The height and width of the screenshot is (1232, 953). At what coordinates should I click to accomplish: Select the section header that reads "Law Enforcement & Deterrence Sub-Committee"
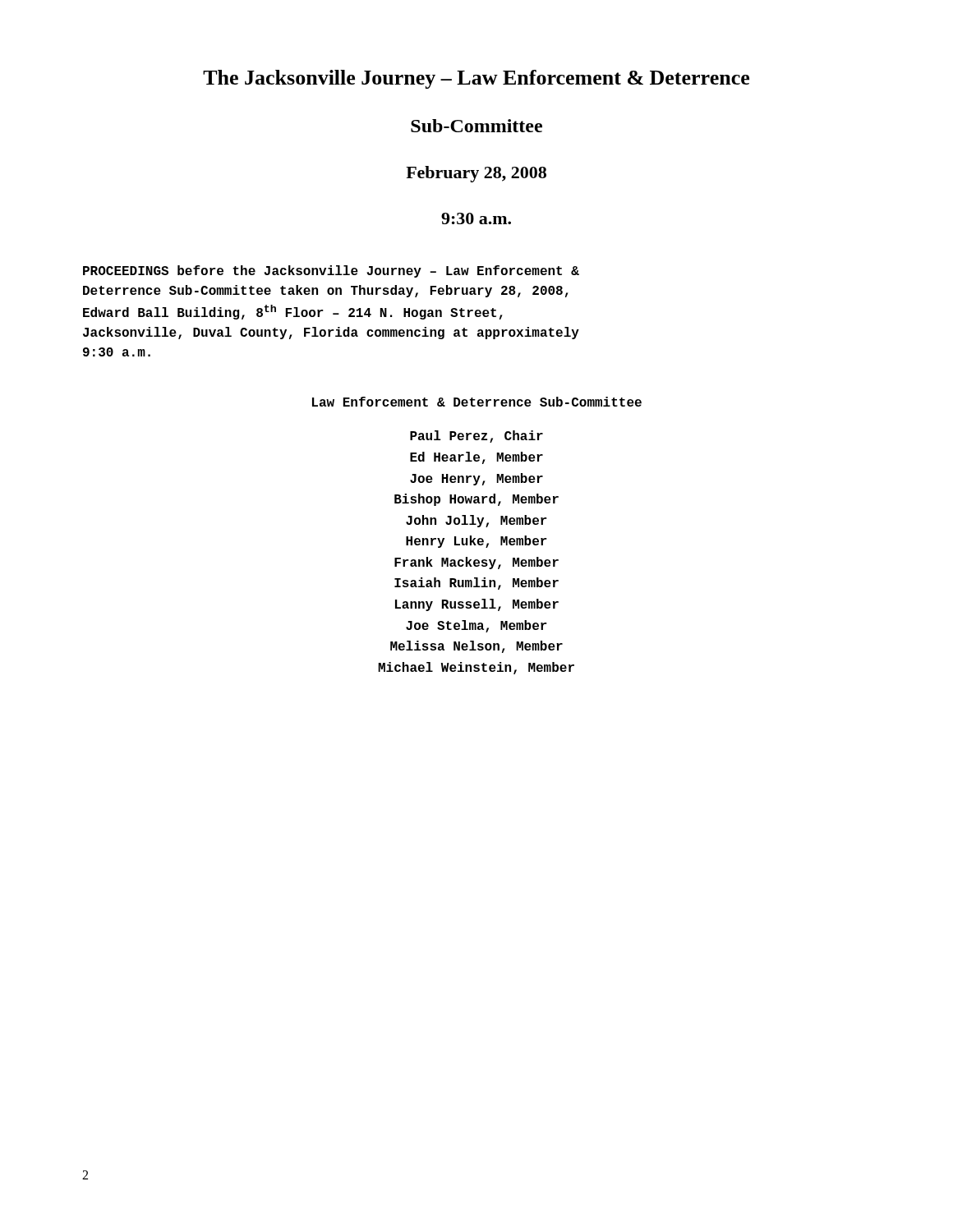pos(476,404)
